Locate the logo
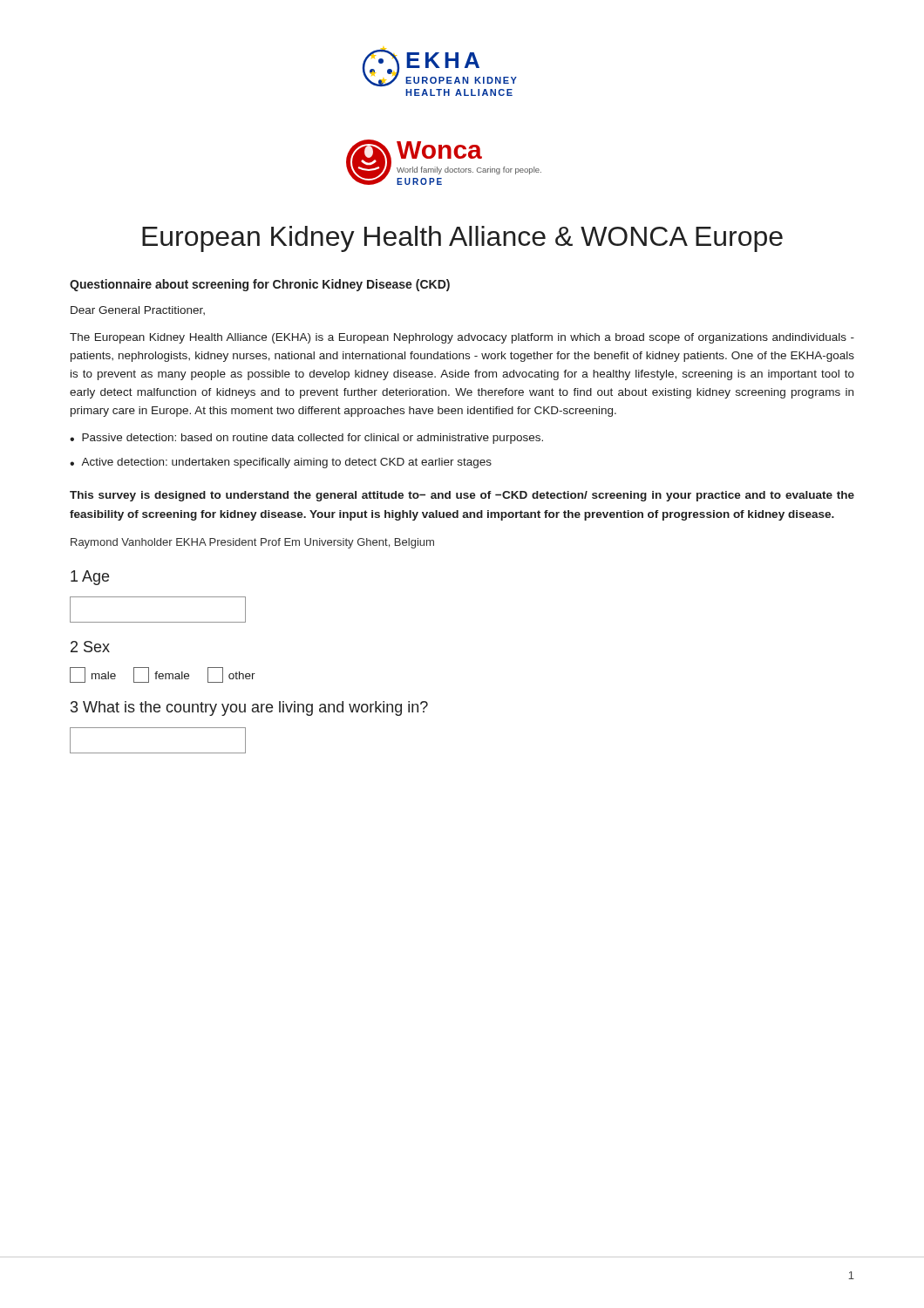This screenshot has width=924, height=1308. pyautogui.click(x=462, y=122)
